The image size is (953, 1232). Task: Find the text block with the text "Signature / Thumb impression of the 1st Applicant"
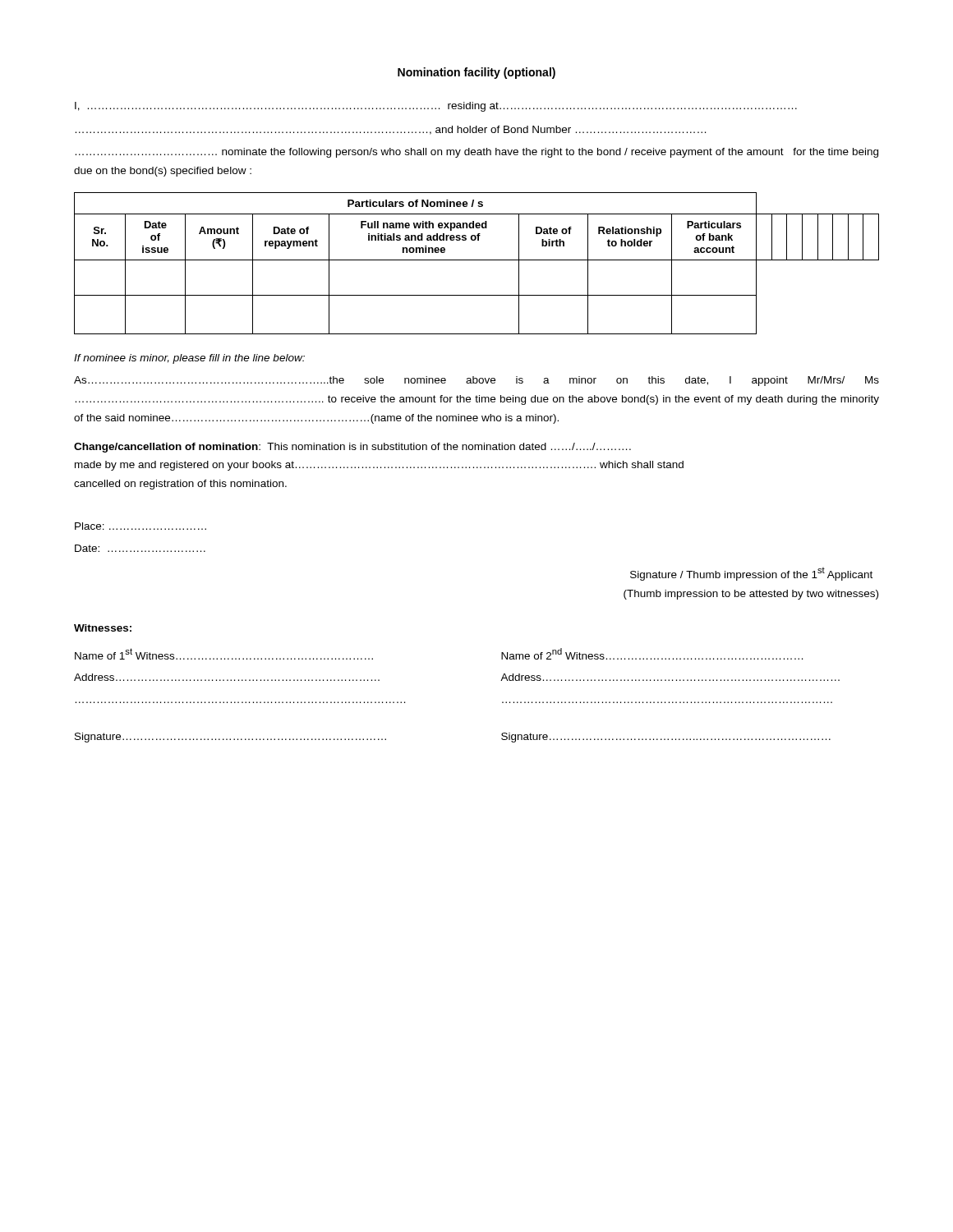751,582
